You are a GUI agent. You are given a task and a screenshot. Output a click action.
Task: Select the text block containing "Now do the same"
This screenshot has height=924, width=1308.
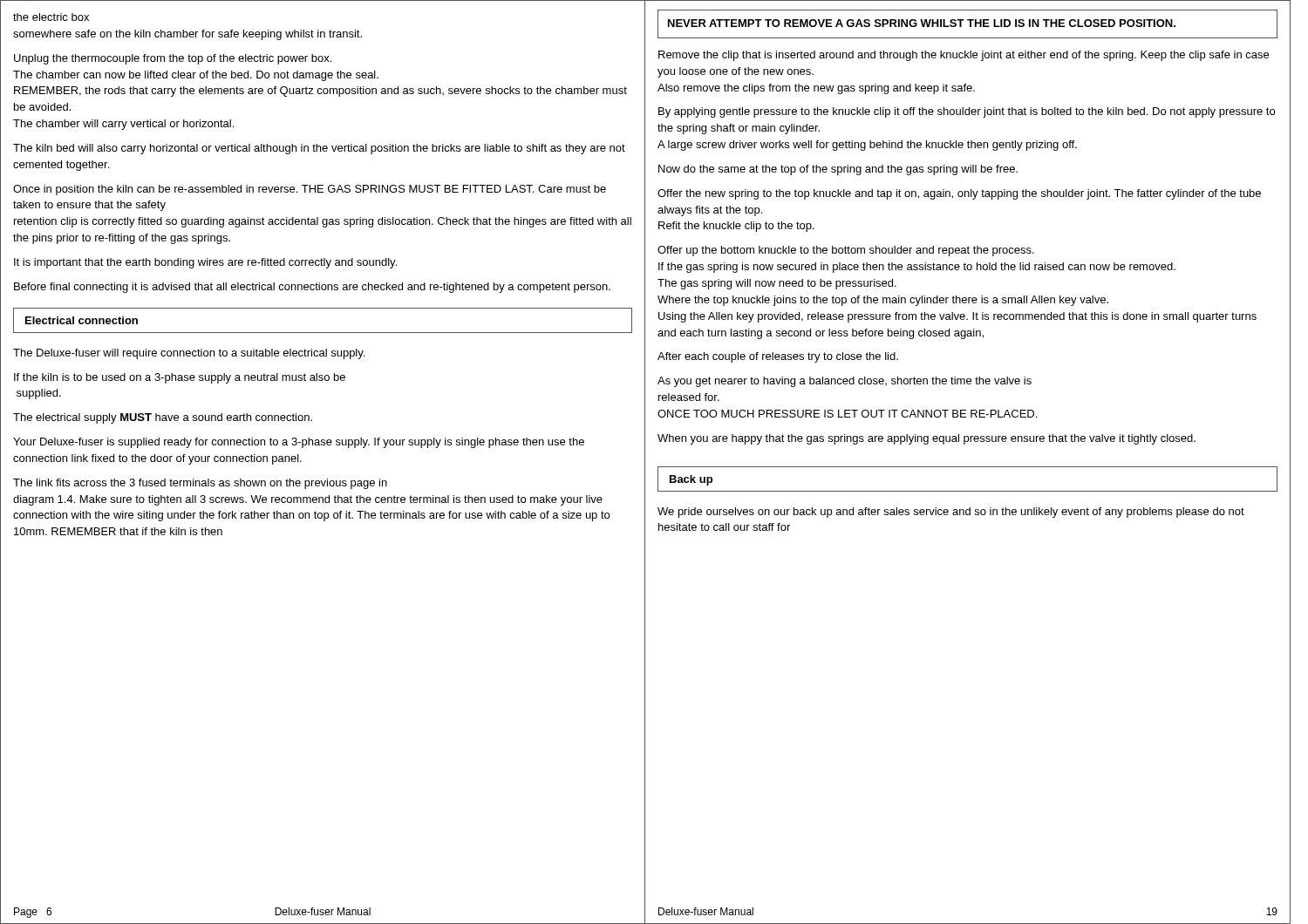(838, 169)
